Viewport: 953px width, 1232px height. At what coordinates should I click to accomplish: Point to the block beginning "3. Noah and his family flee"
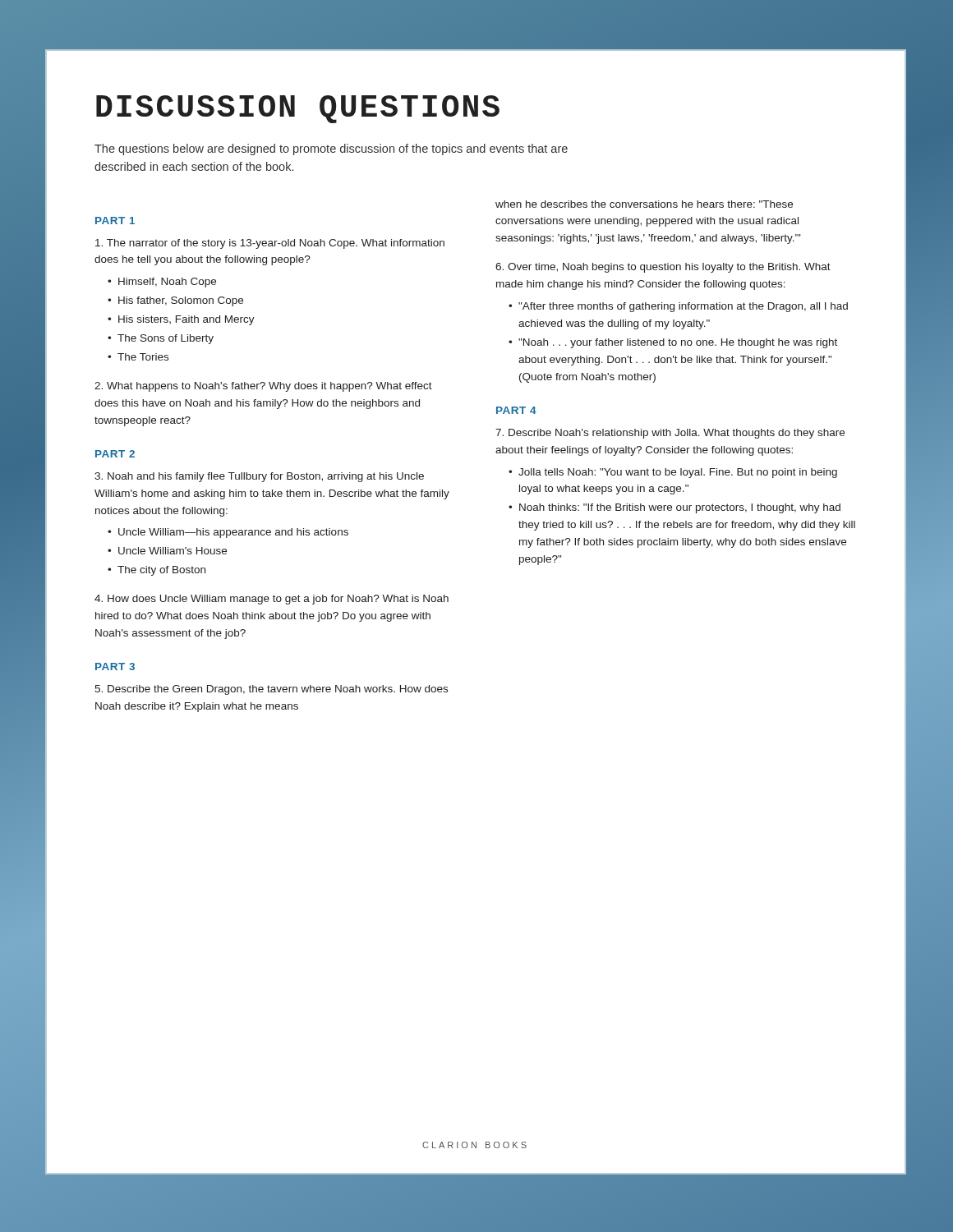click(275, 524)
